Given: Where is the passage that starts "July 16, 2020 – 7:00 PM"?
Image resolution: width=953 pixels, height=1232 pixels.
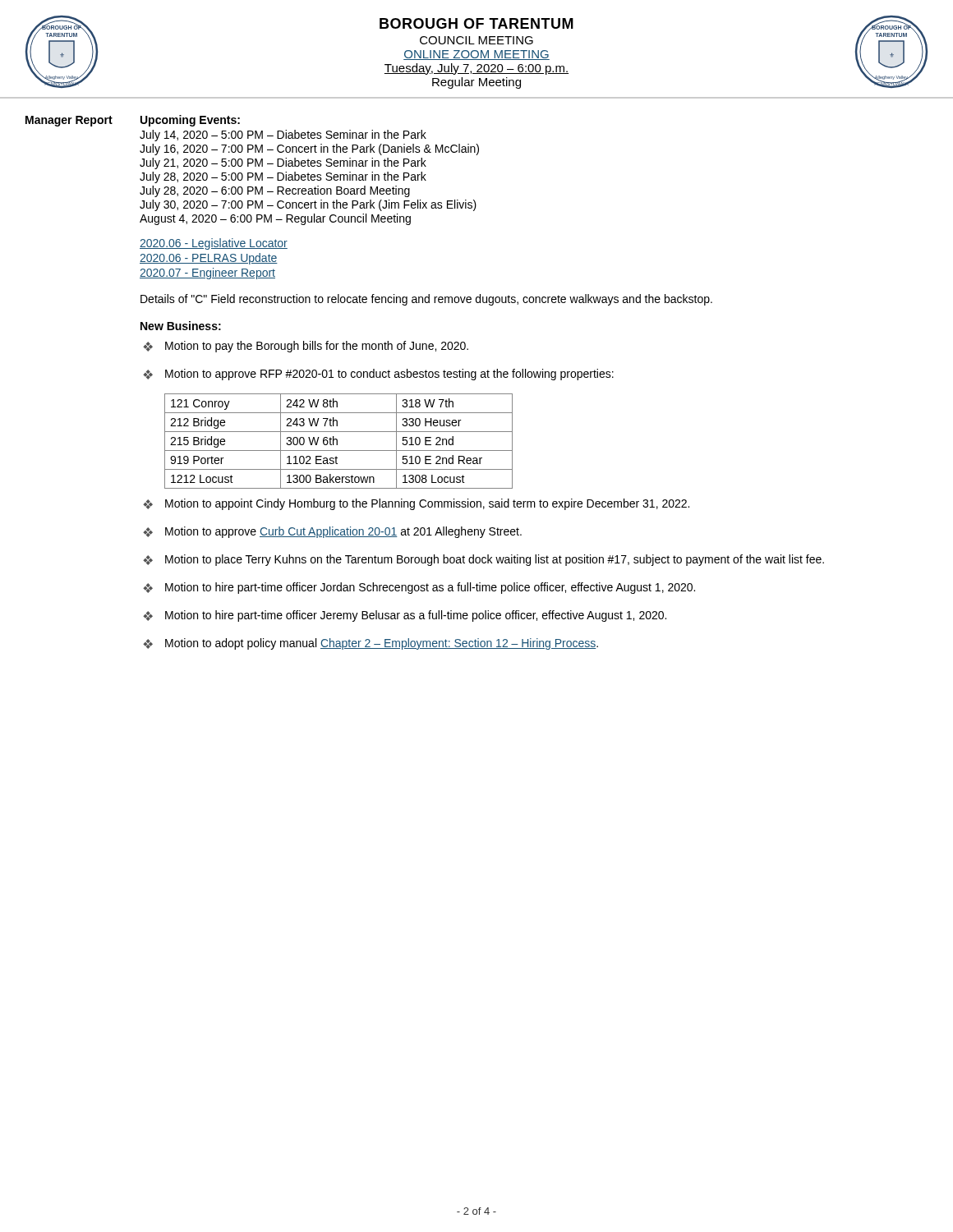Looking at the screenshot, I should [310, 149].
